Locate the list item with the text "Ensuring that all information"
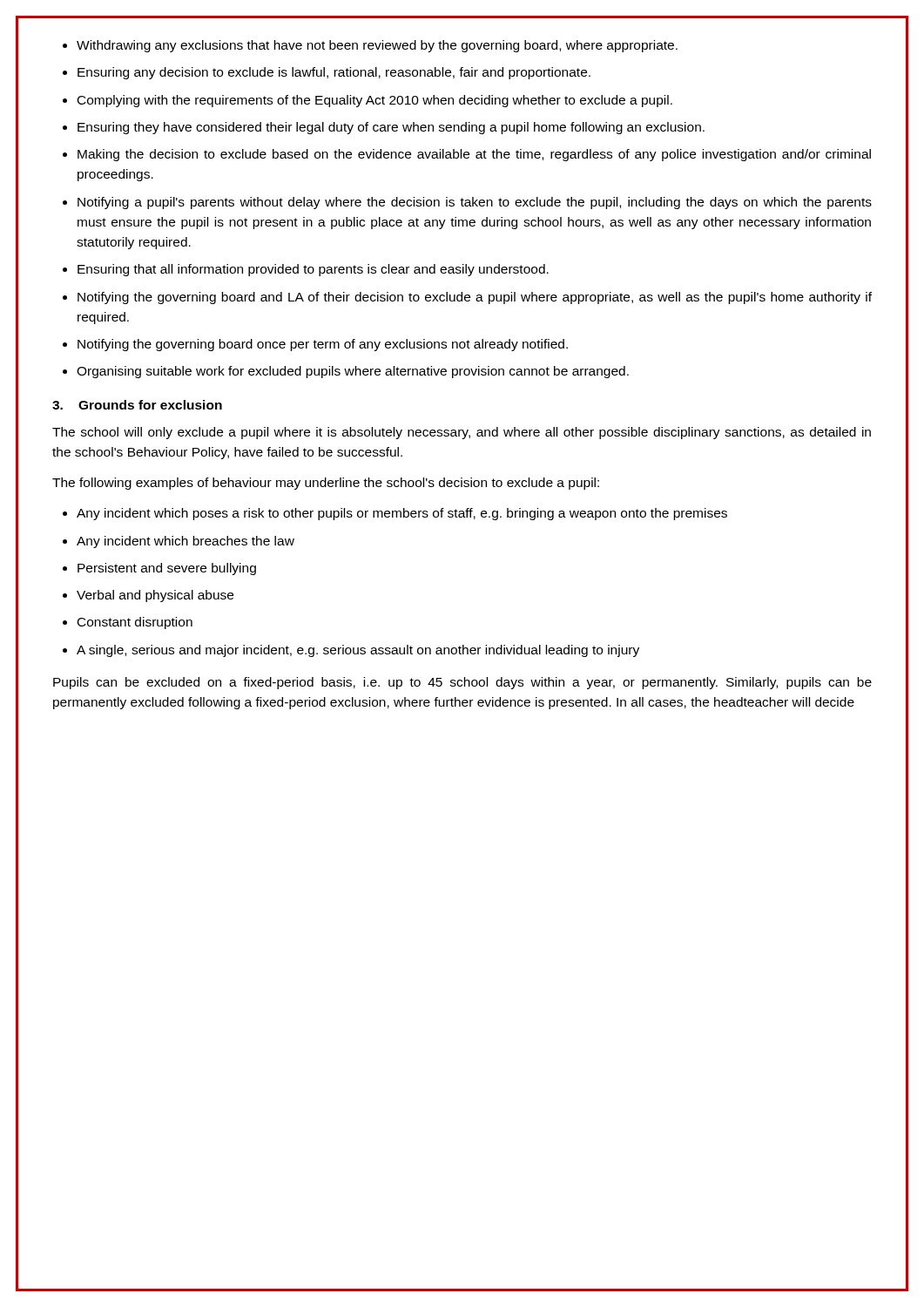 click(474, 269)
